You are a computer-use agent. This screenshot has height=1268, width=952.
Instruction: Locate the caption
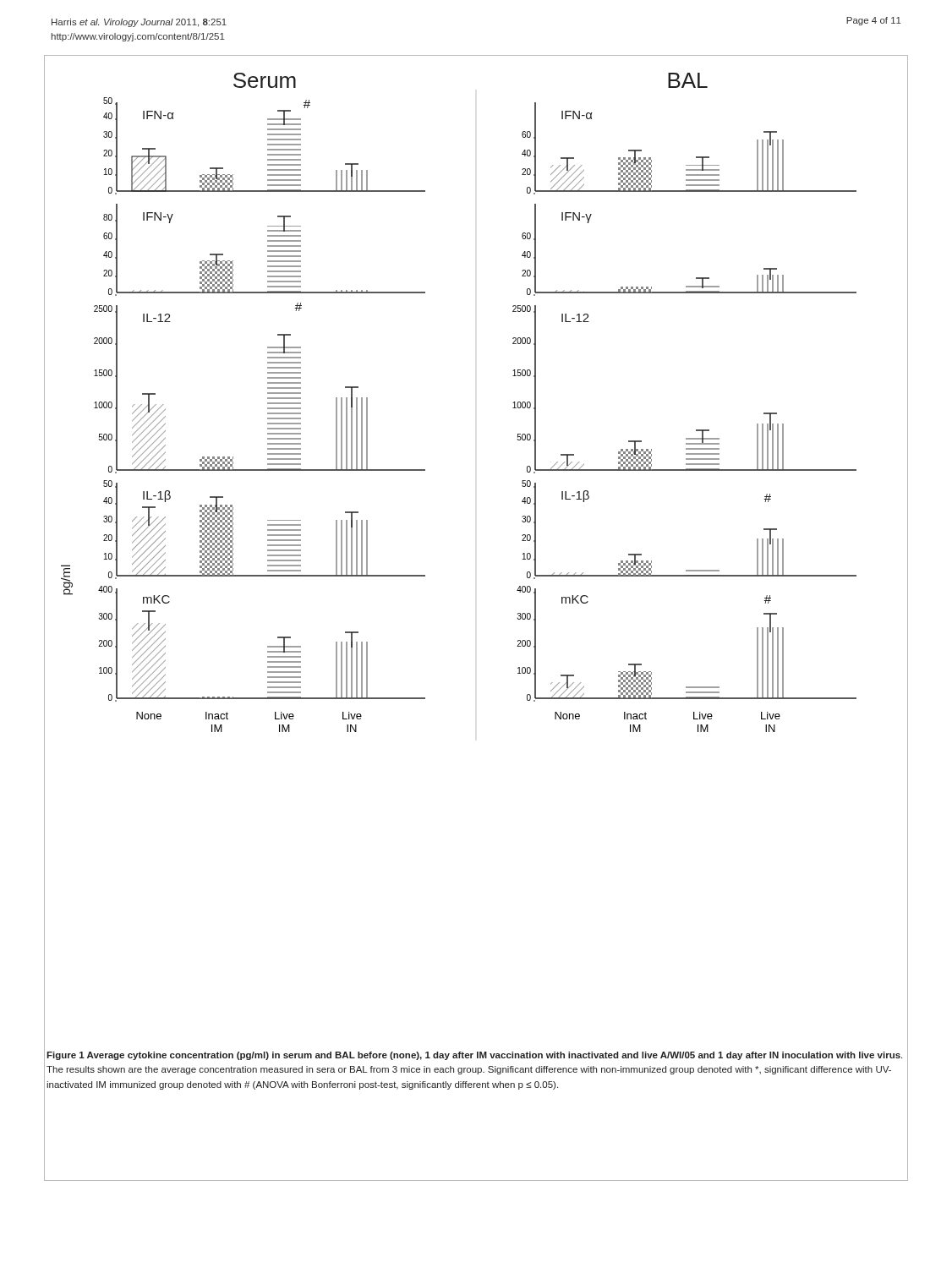475,1070
